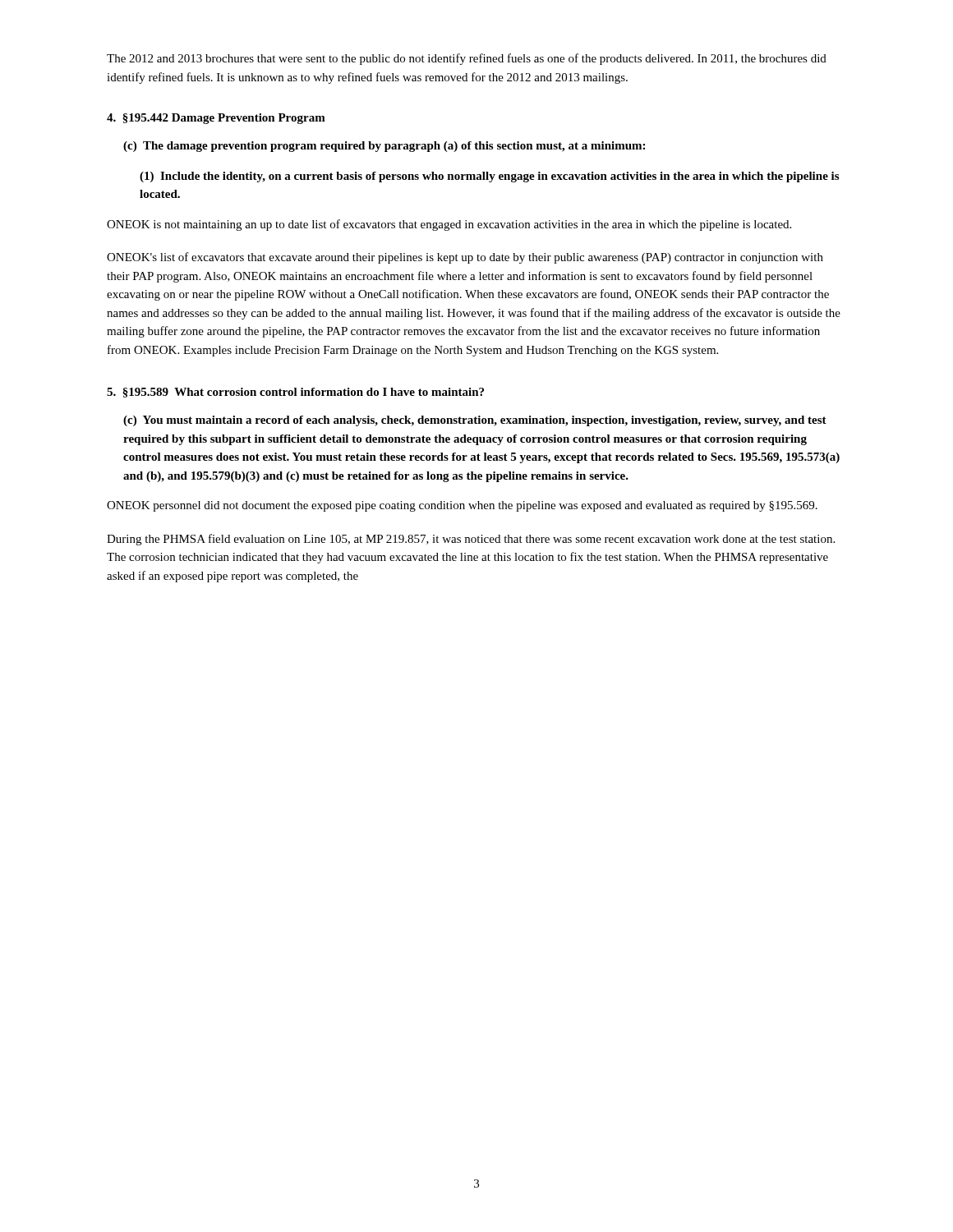The height and width of the screenshot is (1232, 953).
Task: Locate the text block that says "ONEOK's list of excavators that excavate around"
Action: pyautogui.click(x=474, y=303)
